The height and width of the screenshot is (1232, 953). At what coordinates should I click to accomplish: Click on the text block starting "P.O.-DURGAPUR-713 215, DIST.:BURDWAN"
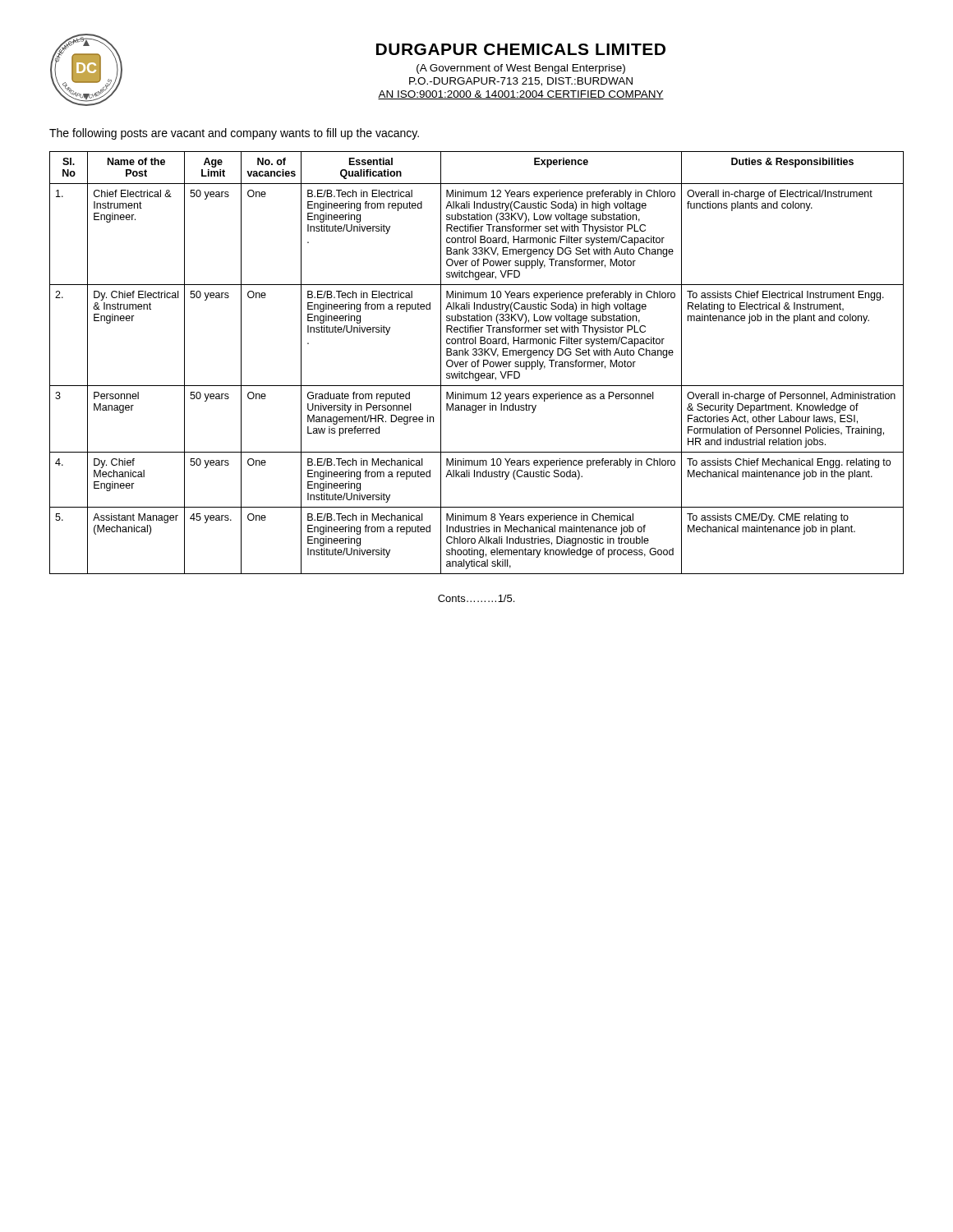pyautogui.click(x=521, y=81)
